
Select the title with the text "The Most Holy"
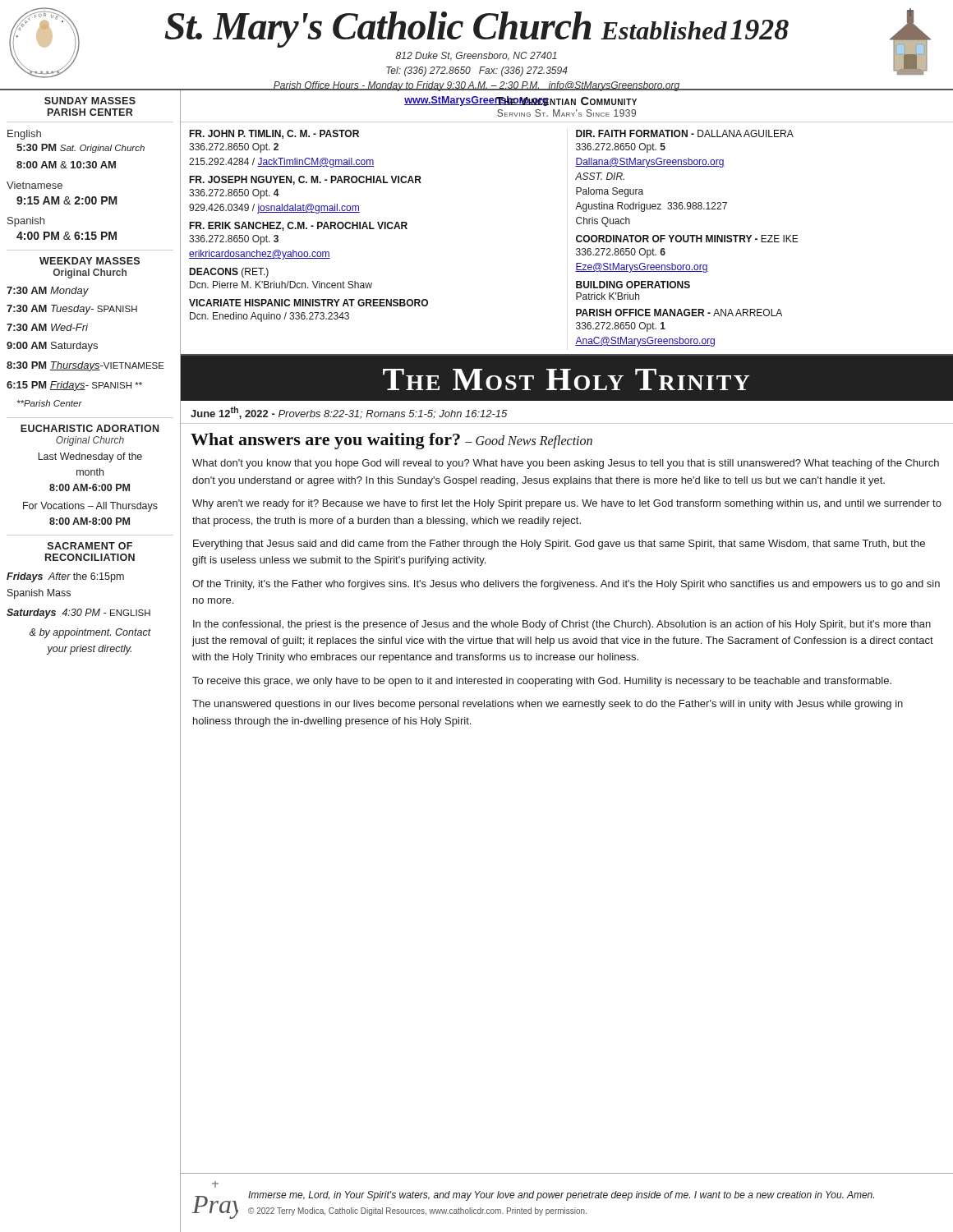567,379
